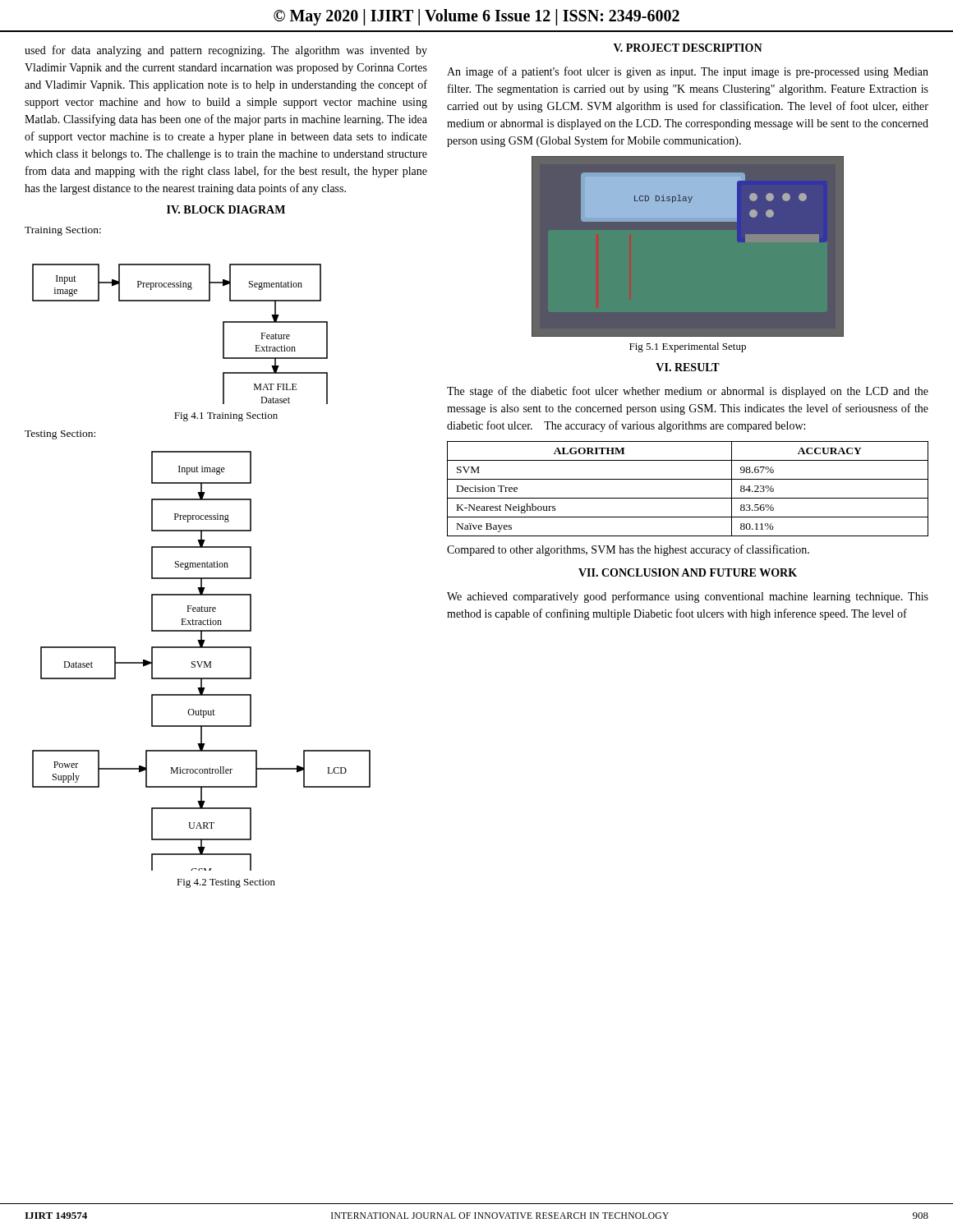Find "IV. BLOCK DIAGRAM" on this page

(226, 210)
